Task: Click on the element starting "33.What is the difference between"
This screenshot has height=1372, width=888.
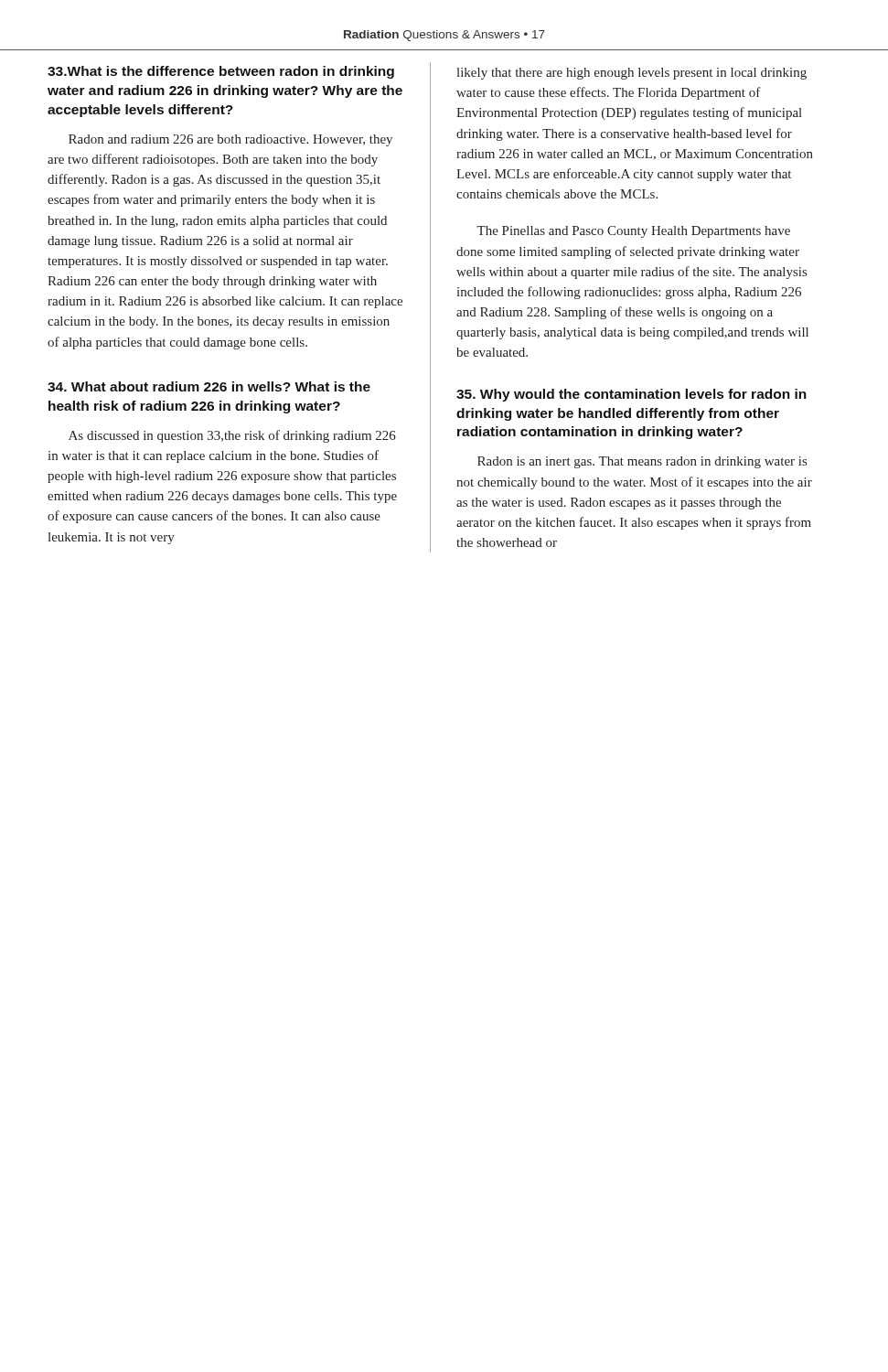Action: coord(225,90)
